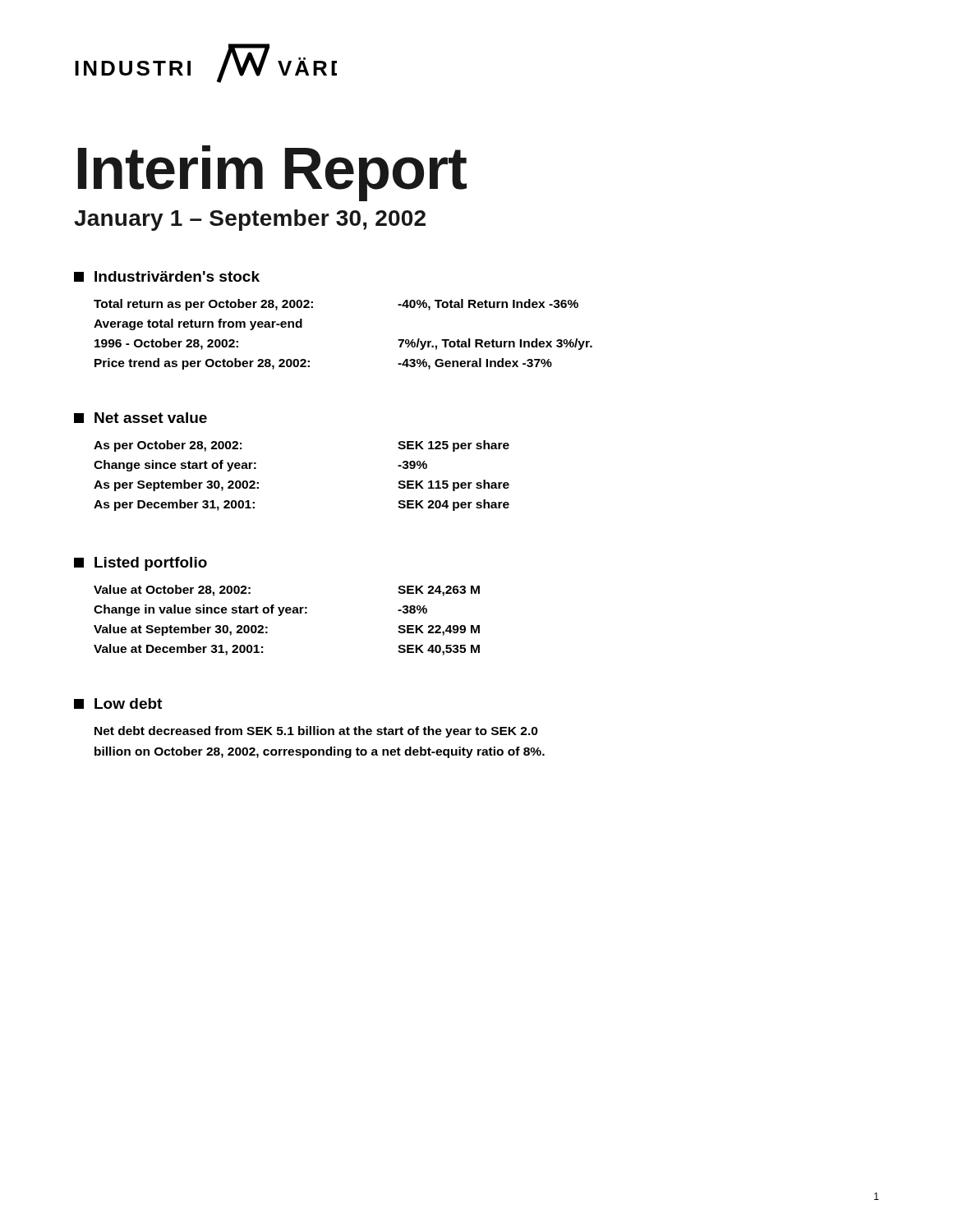Navigate to the text starting "January 1 – September 30, 2002"
Image resolution: width=953 pixels, height=1232 pixels.
[x=250, y=218]
